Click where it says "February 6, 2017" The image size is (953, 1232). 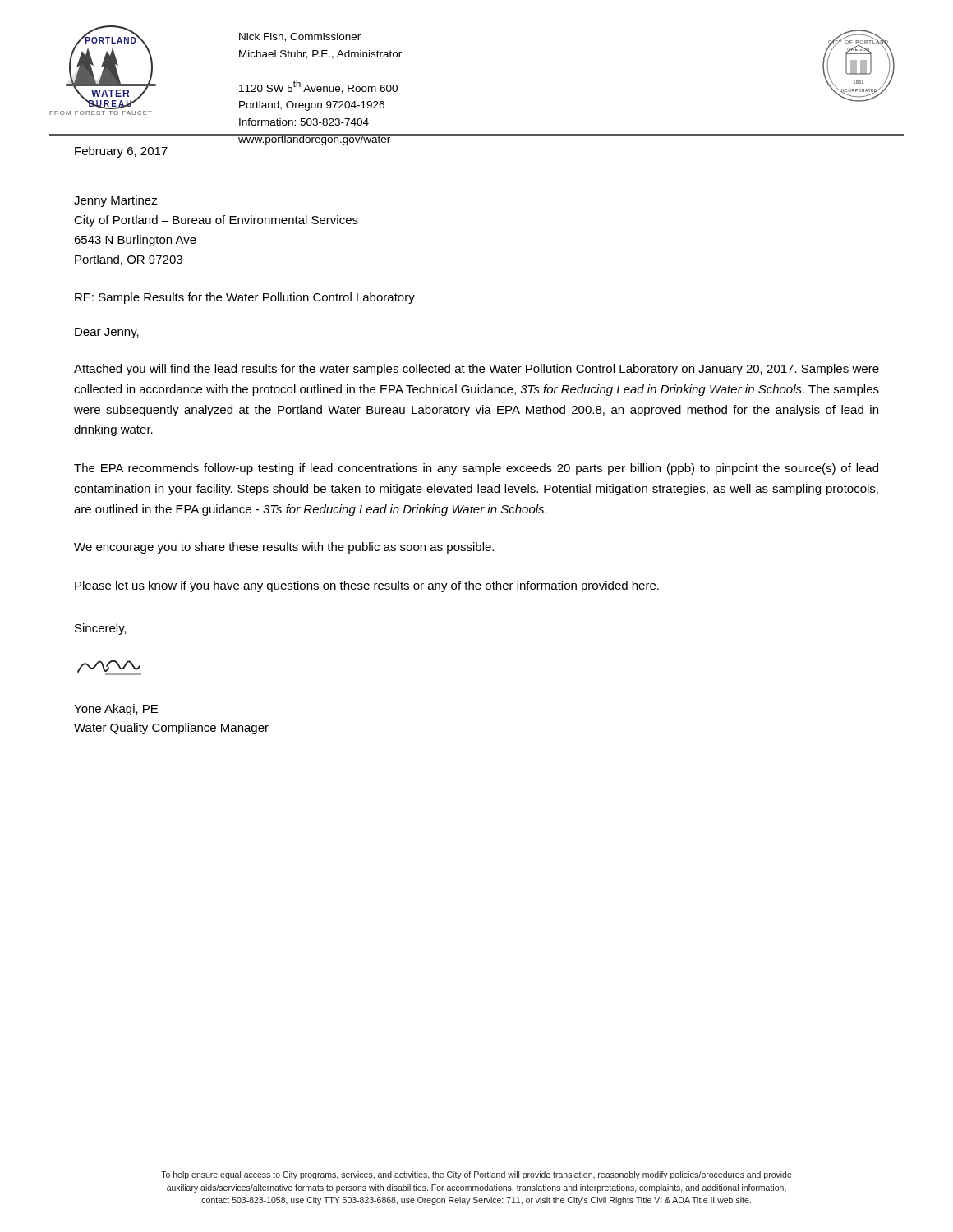pyautogui.click(x=121, y=151)
